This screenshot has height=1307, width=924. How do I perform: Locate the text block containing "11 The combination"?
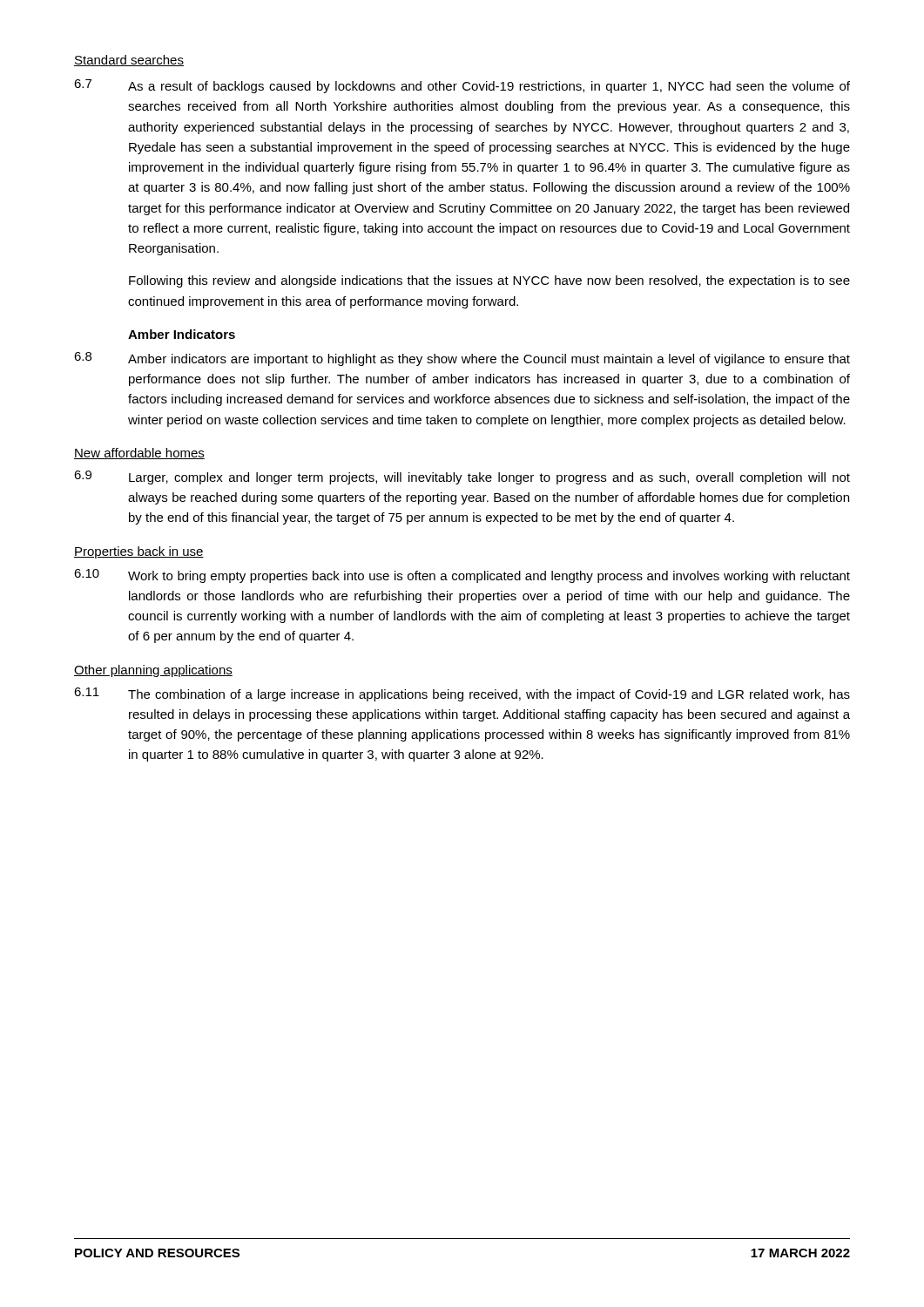pyautogui.click(x=462, y=724)
